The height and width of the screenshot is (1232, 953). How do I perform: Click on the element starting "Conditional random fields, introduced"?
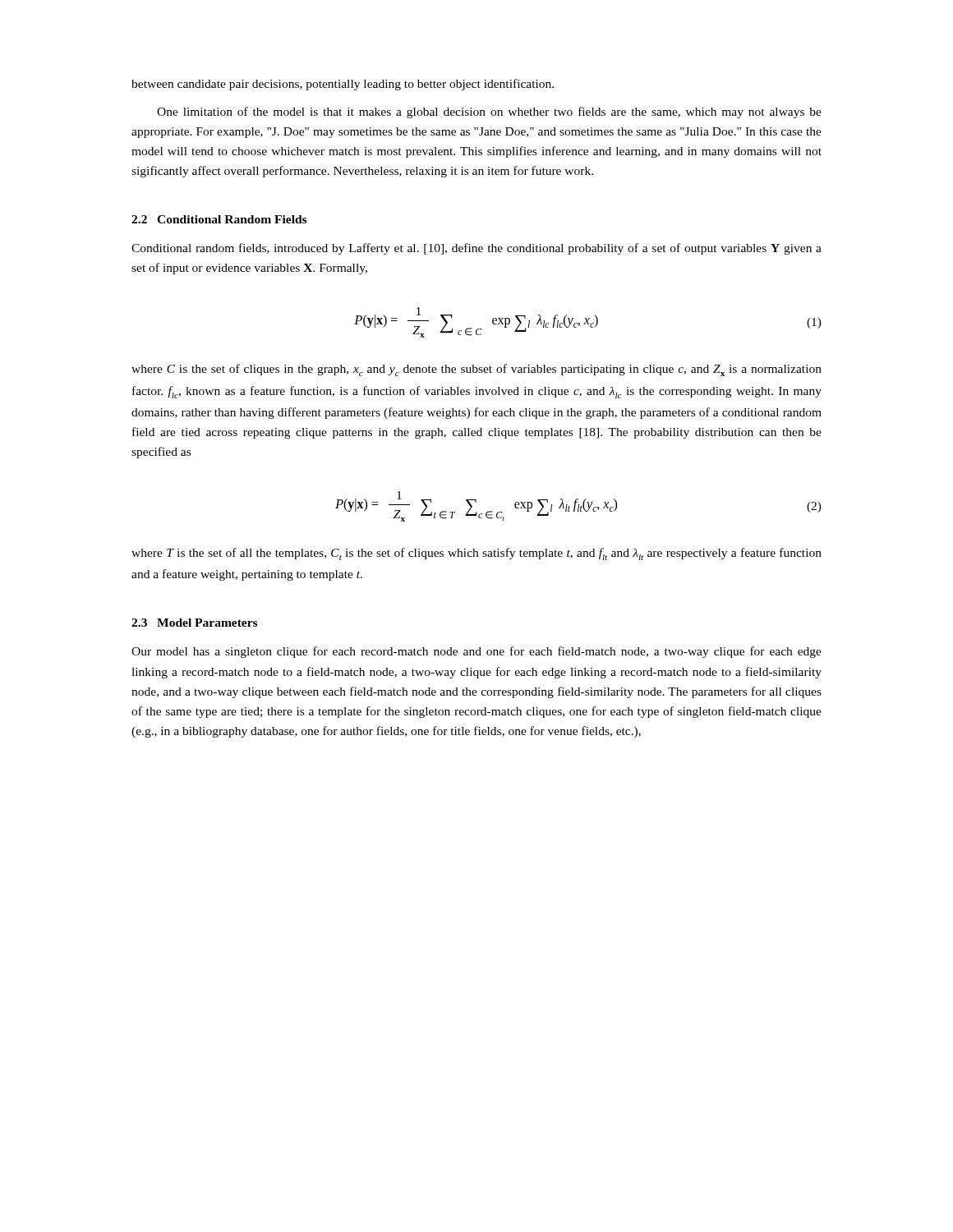(x=476, y=258)
